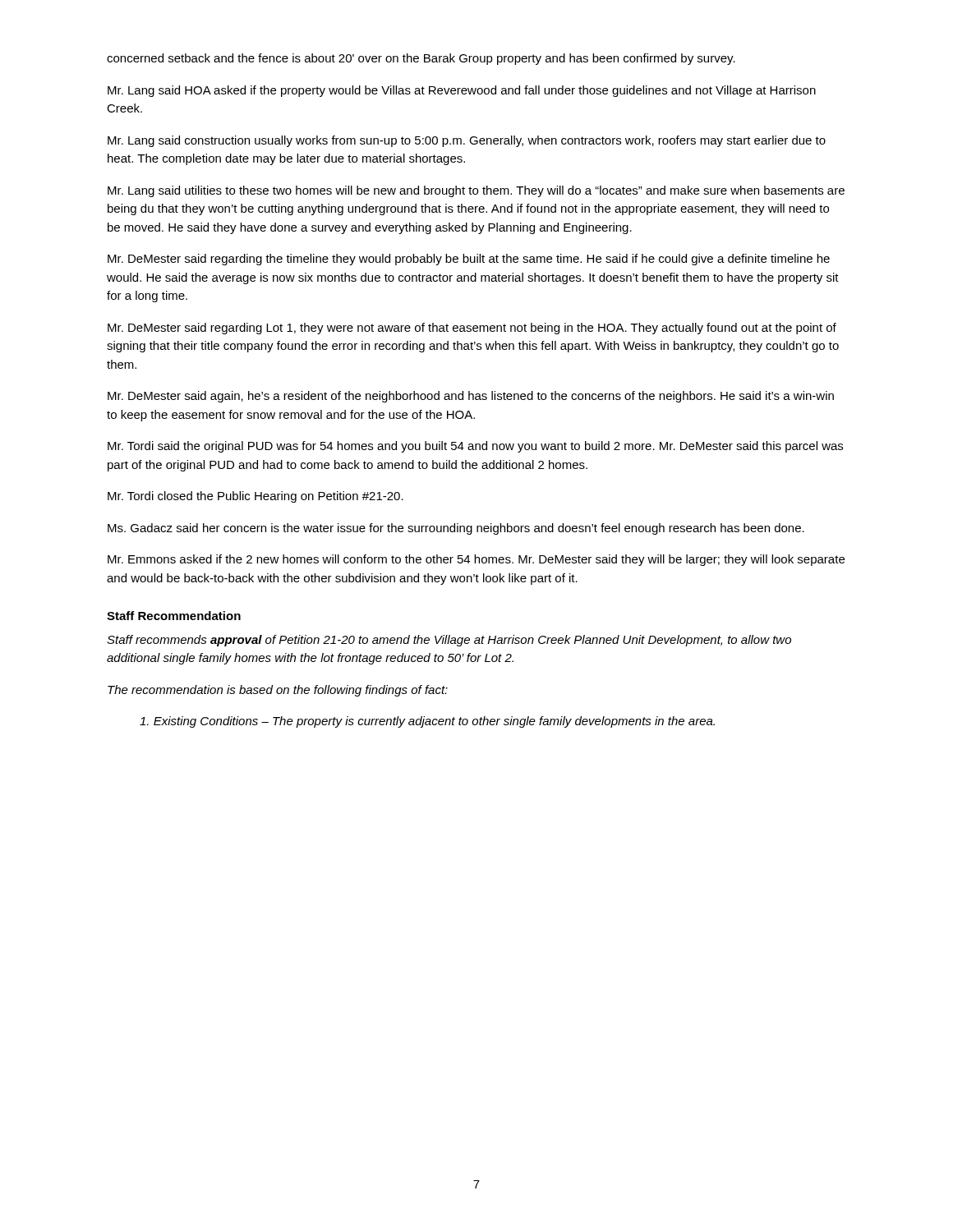This screenshot has width=953, height=1232.
Task: Locate the block starting "Mr. Tordi said the"
Action: click(475, 455)
